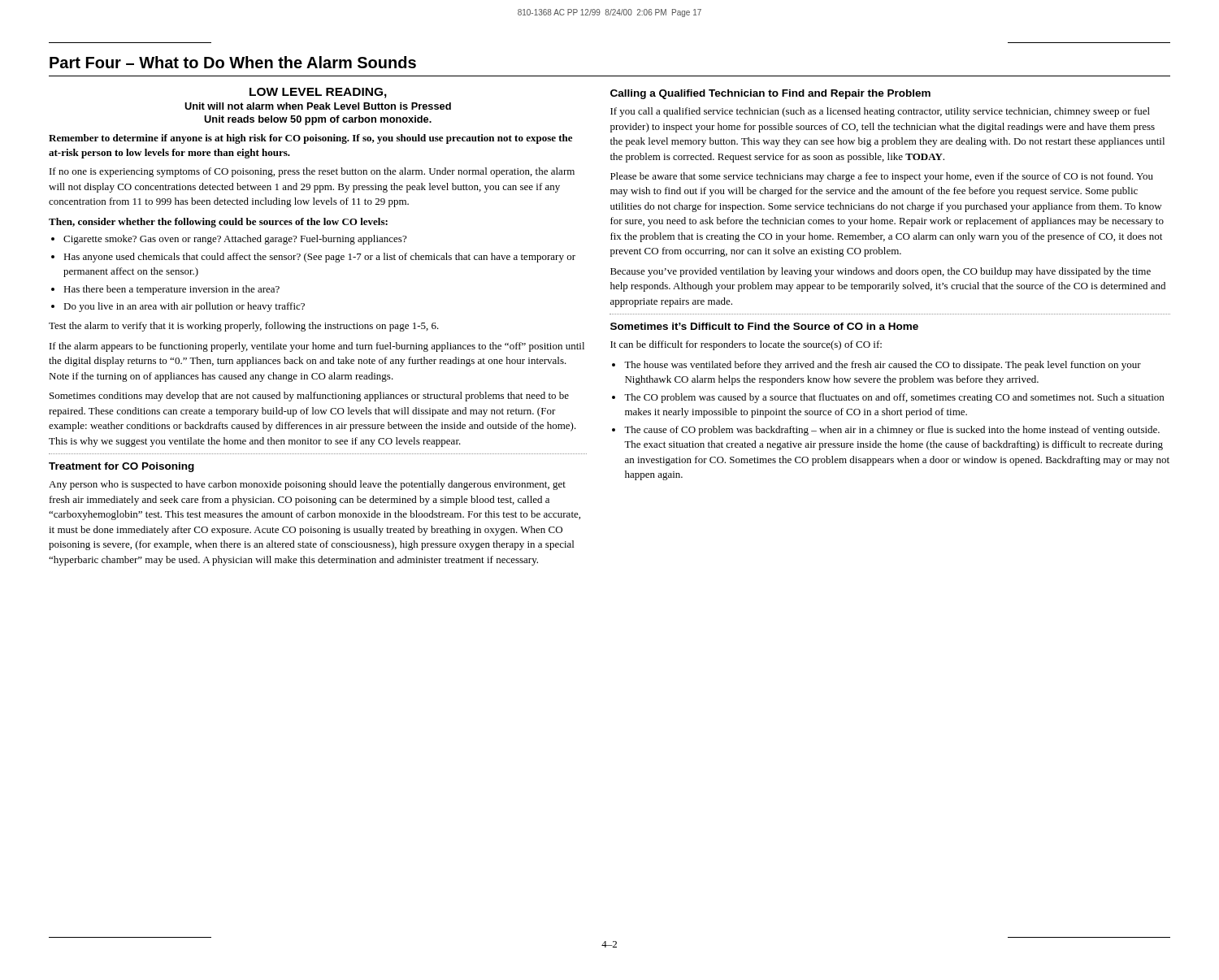Select the text block with the text "Remember to determine"

point(311,145)
